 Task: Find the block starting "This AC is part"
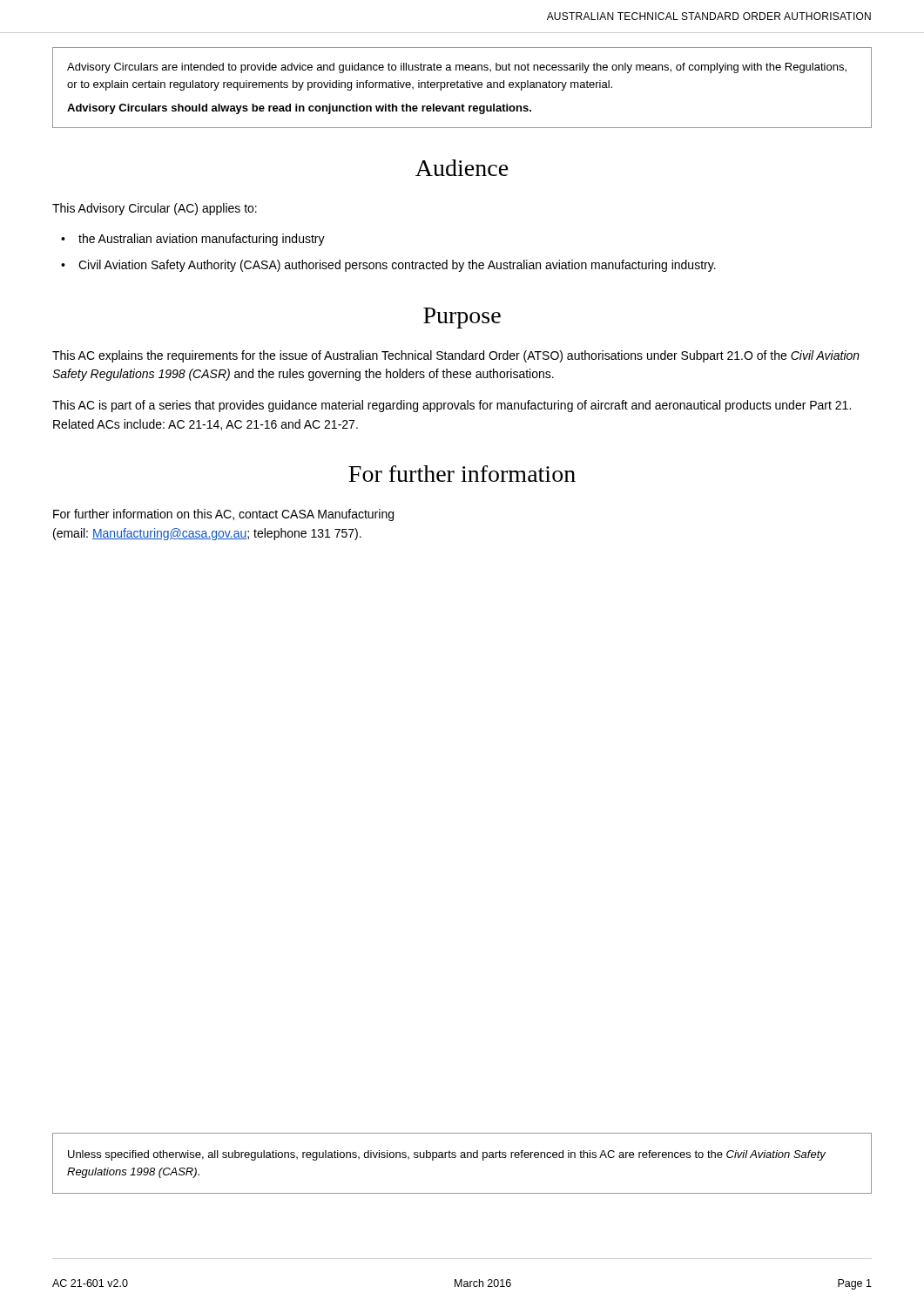(452, 415)
